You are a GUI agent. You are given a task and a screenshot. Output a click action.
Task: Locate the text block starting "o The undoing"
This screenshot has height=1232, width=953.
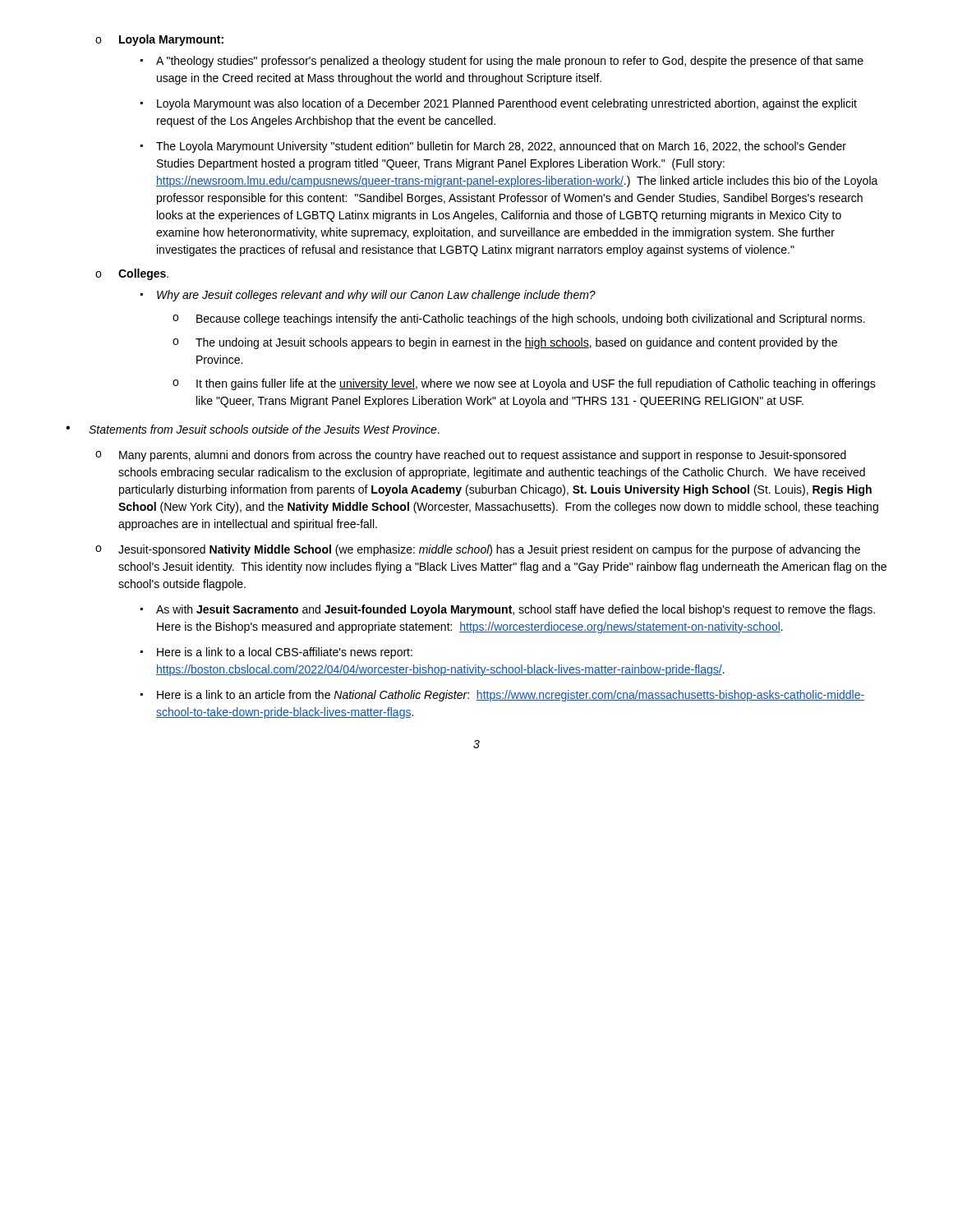tap(530, 351)
